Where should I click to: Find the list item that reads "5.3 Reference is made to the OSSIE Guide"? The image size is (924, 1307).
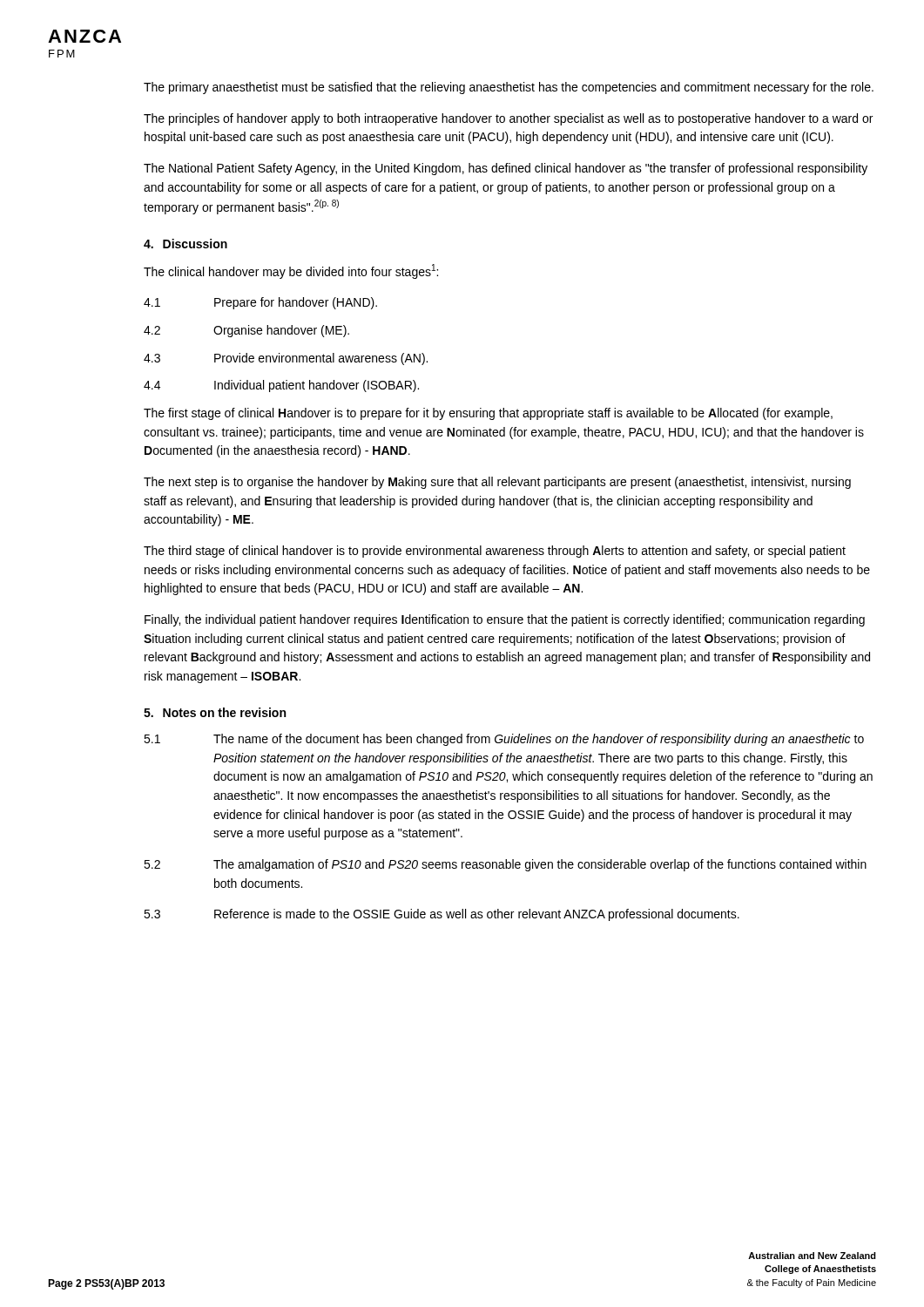click(x=510, y=915)
